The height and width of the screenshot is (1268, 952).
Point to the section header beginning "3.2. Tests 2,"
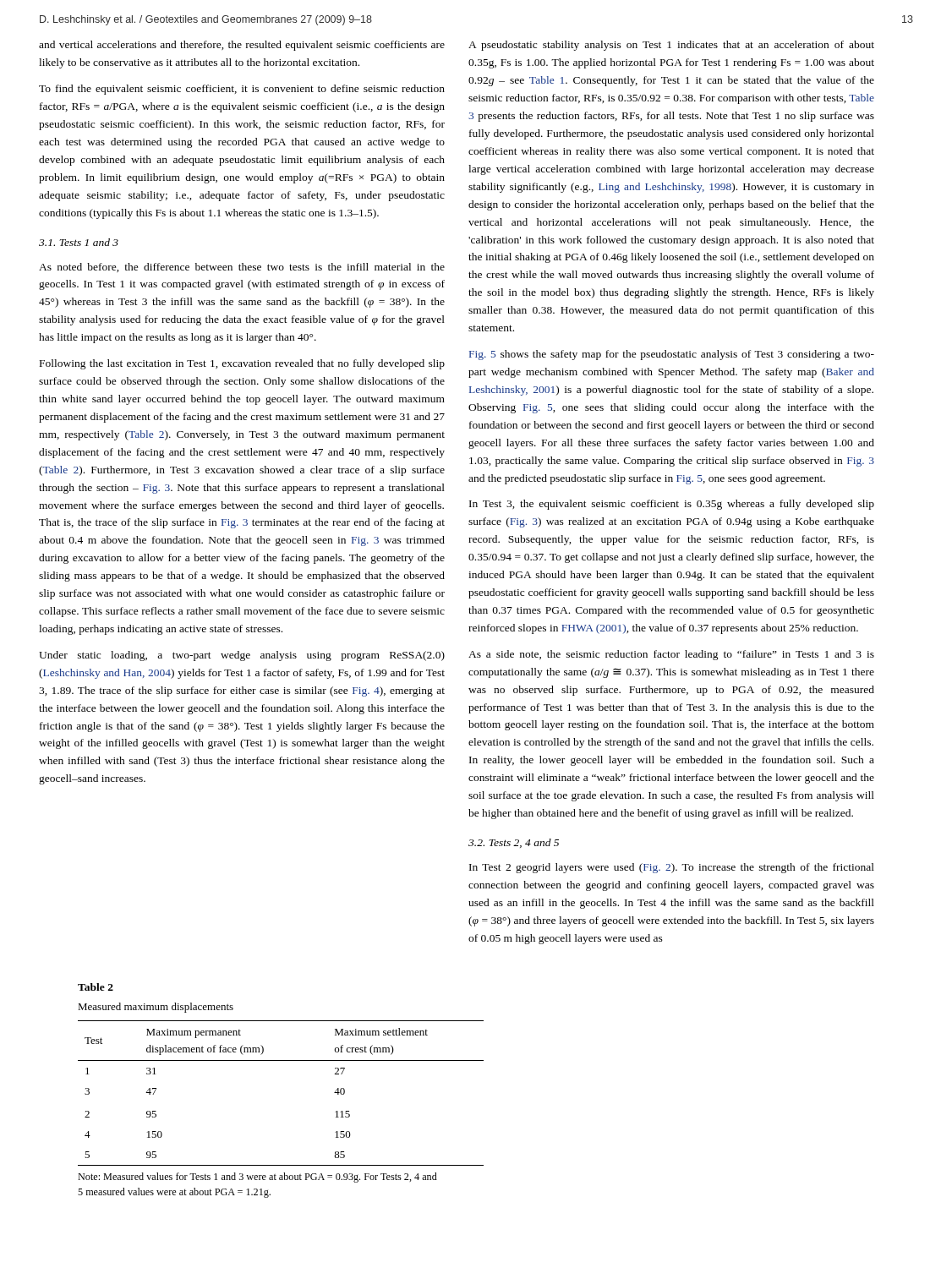point(514,842)
